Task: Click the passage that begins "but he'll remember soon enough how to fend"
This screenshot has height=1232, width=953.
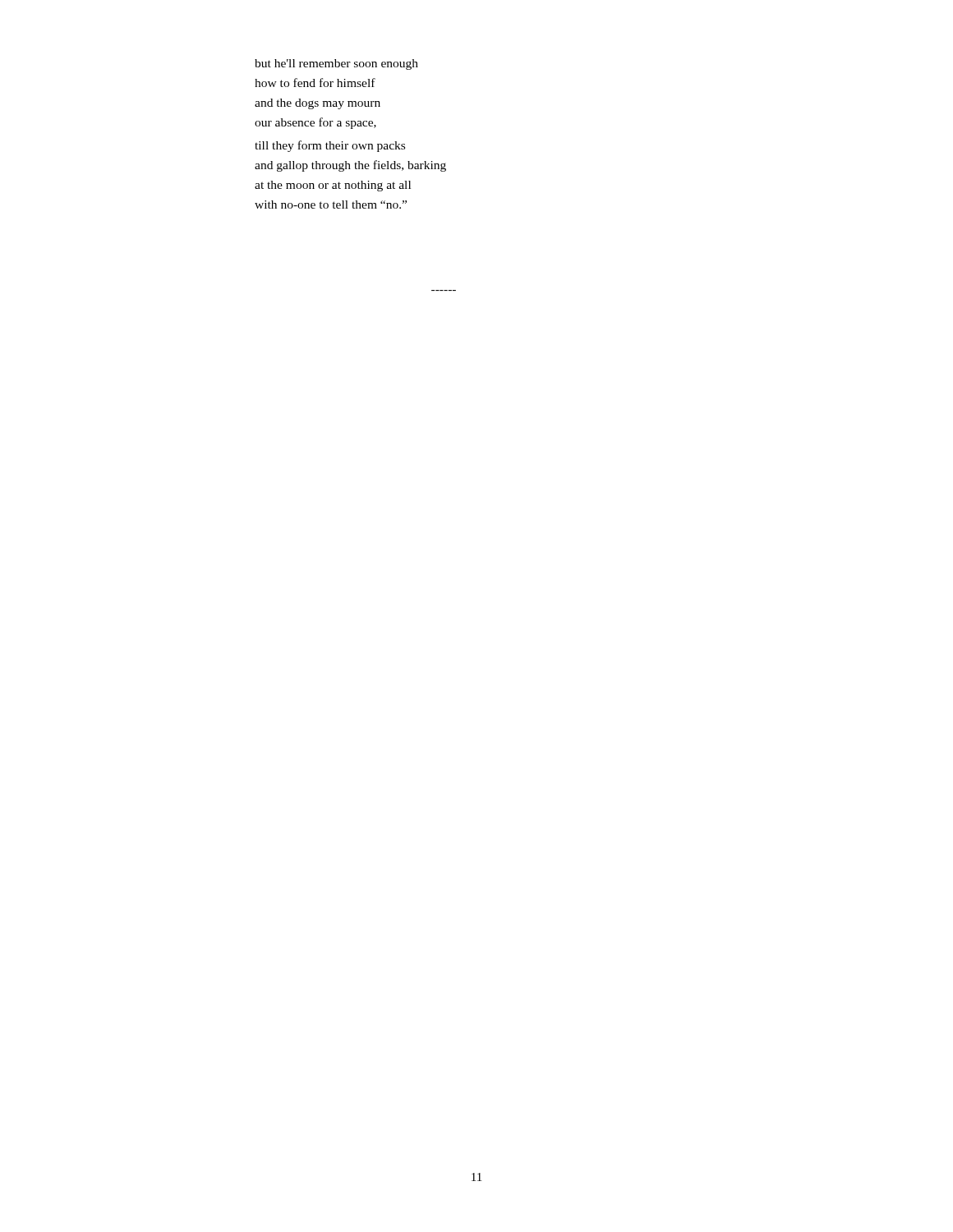Action: click(336, 92)
